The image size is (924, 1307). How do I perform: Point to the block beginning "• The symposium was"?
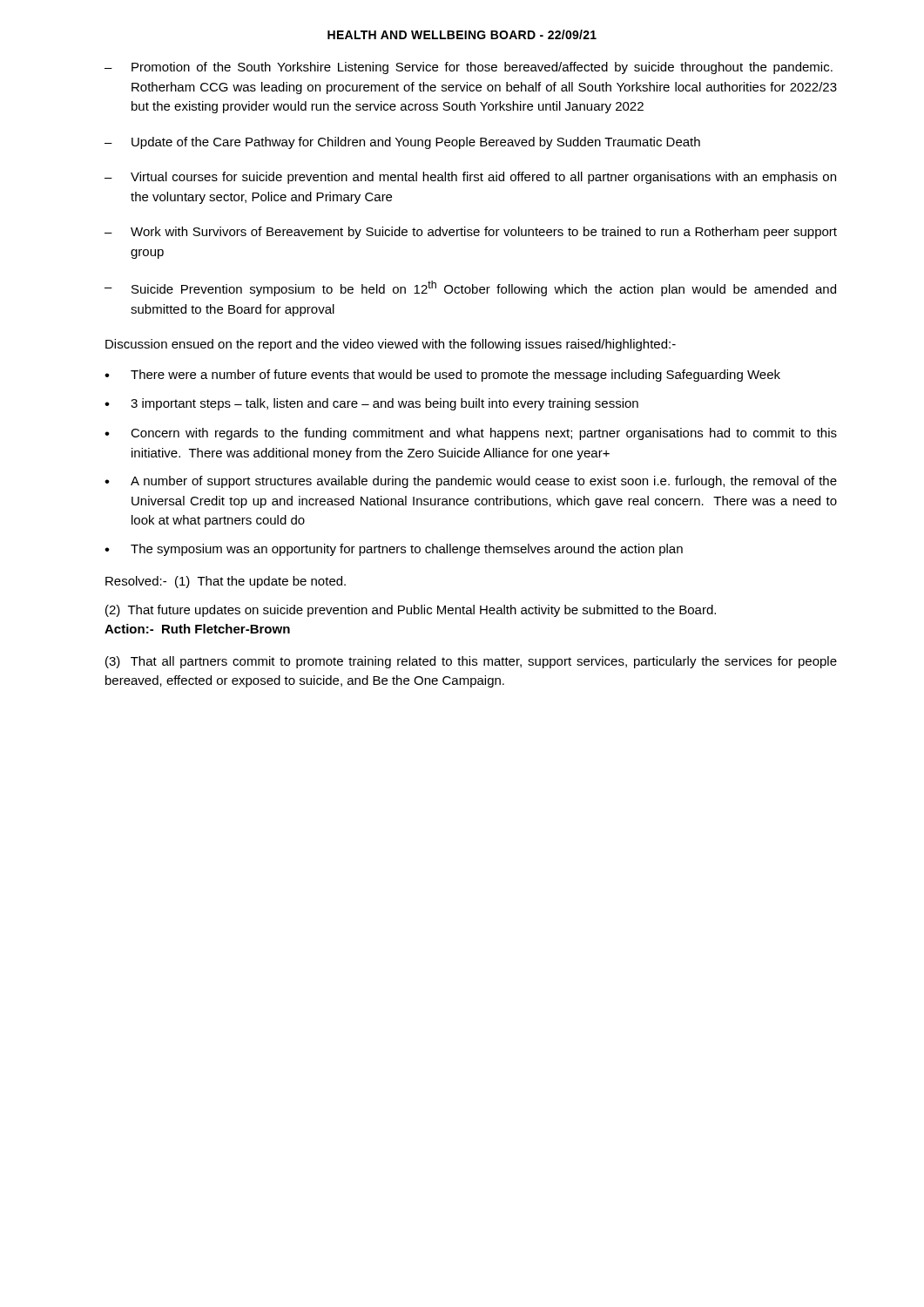[x=394, y=549]
